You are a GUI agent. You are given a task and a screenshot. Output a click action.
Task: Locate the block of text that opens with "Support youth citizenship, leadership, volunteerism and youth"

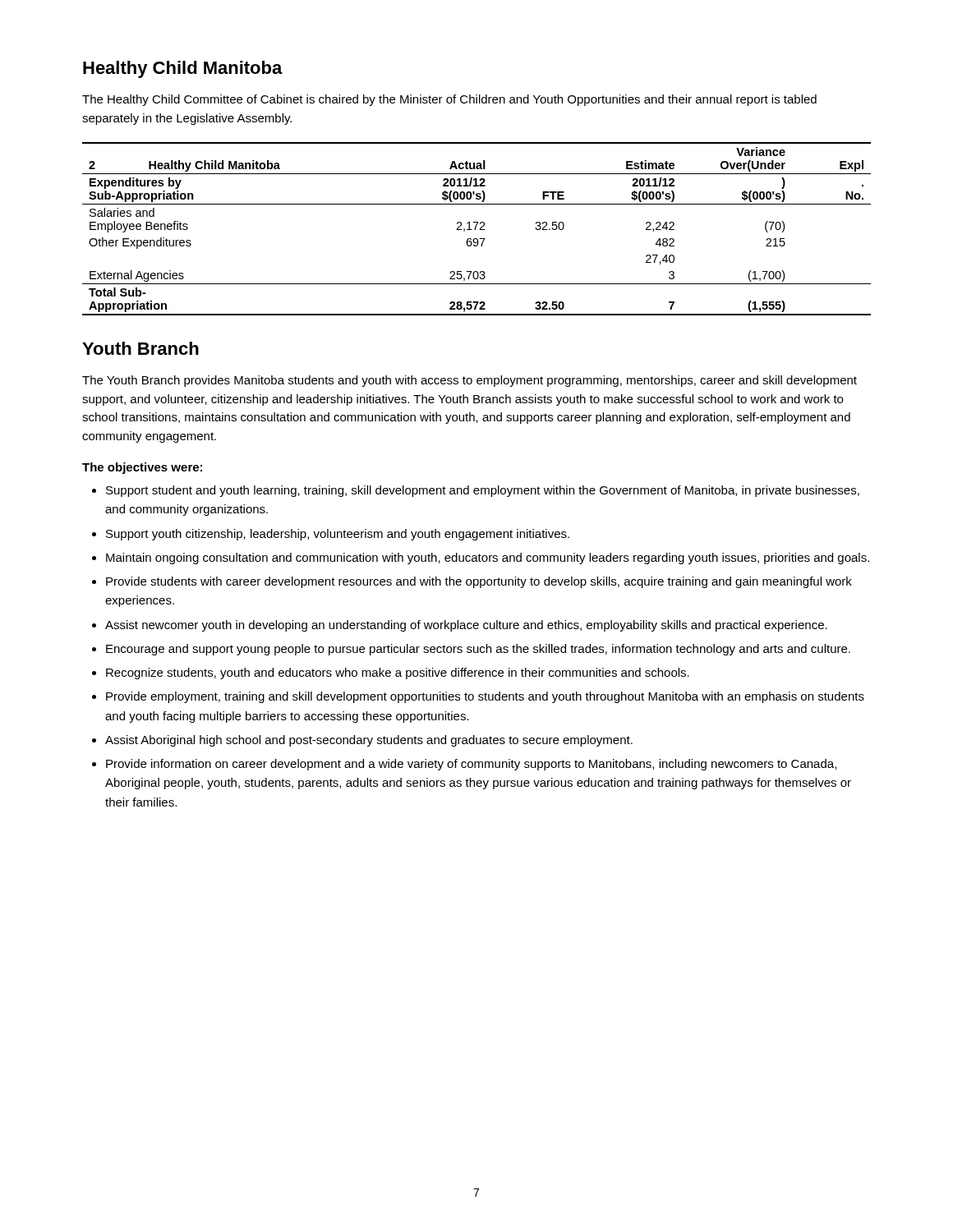click(476, 533)
